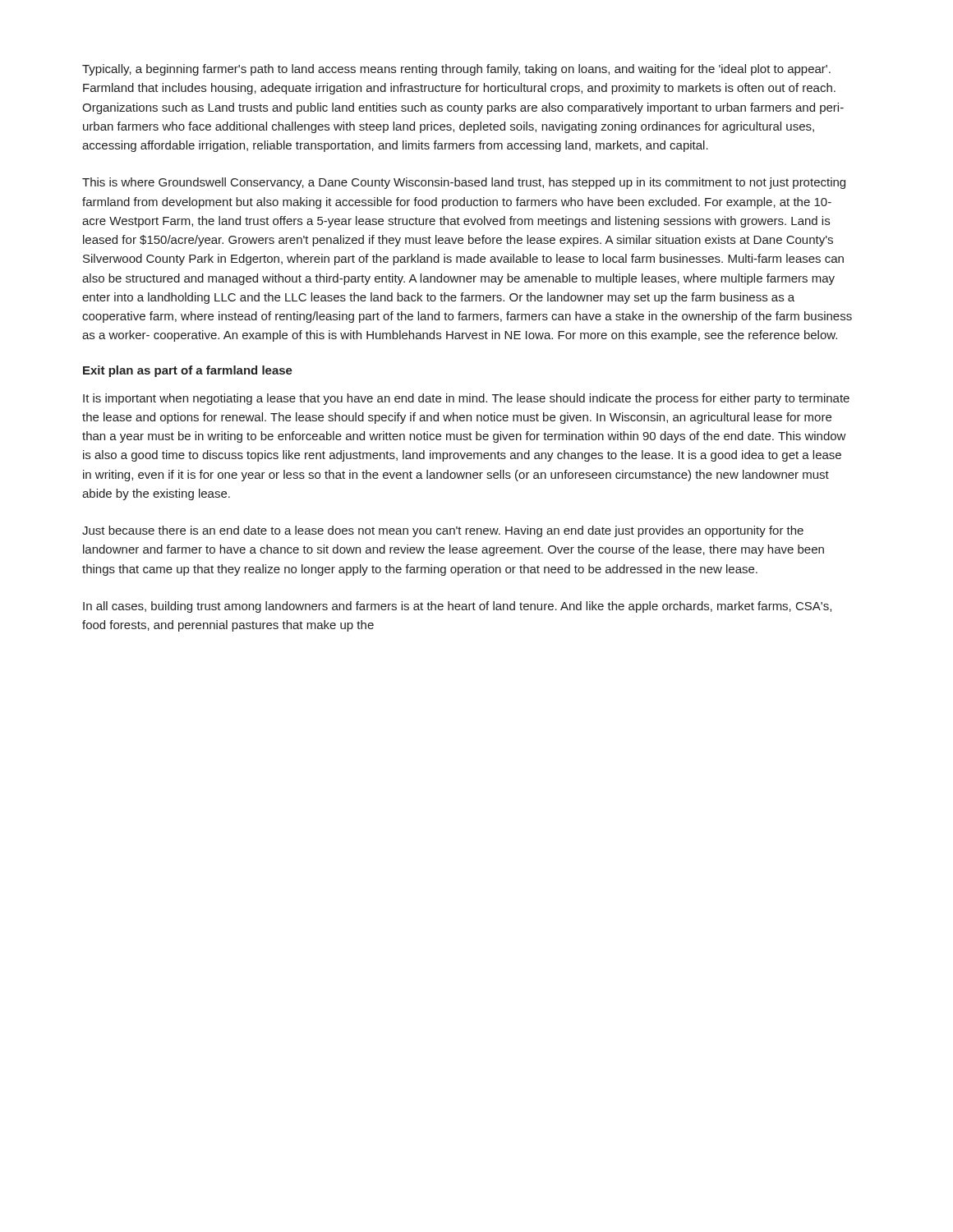The width and height of the screenshot is (953, 1232).
Task: Select the text block with the text "It is important when"
Action: tap(466, 445)
